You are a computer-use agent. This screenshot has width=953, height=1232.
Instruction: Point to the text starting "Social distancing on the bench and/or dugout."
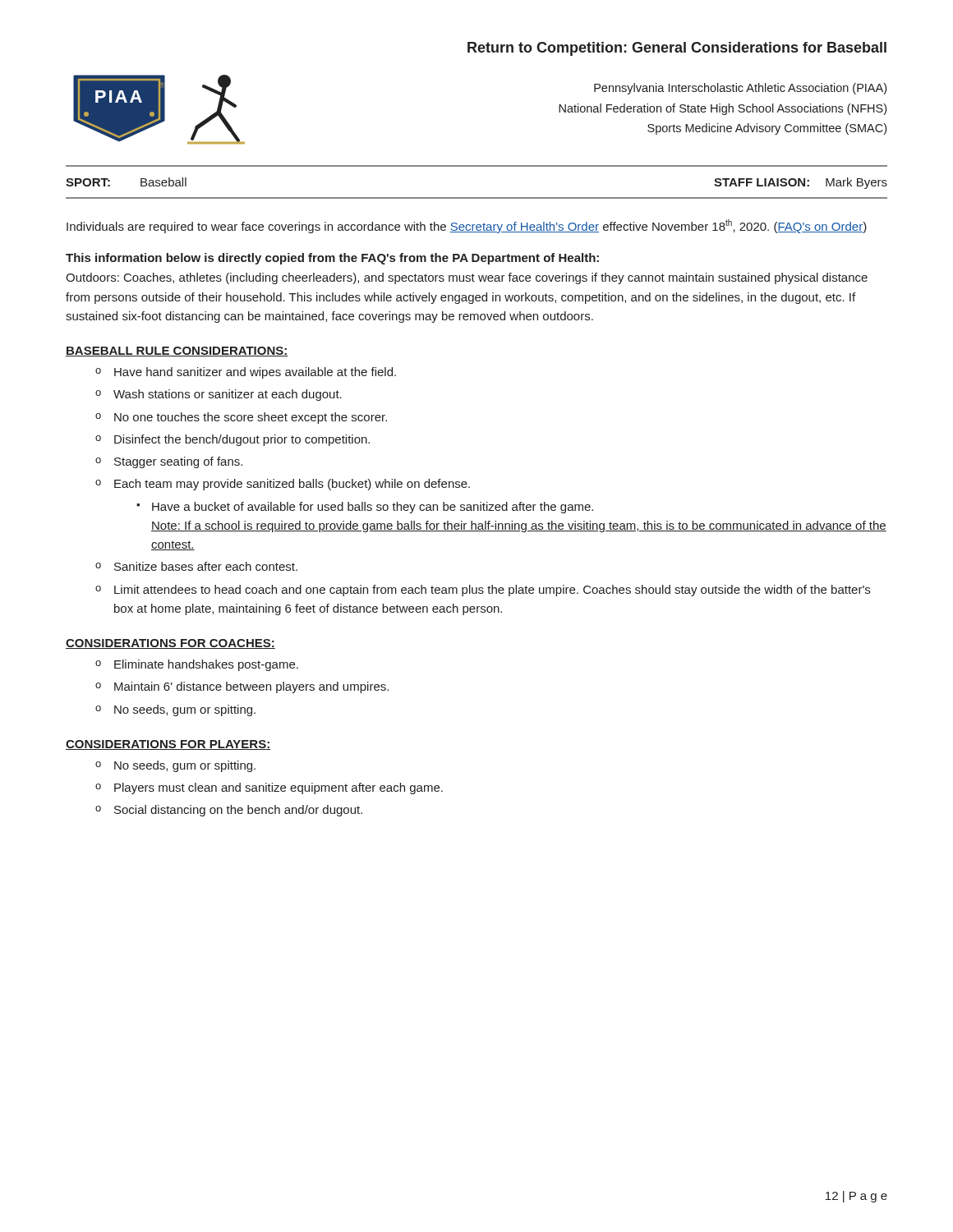238,810
